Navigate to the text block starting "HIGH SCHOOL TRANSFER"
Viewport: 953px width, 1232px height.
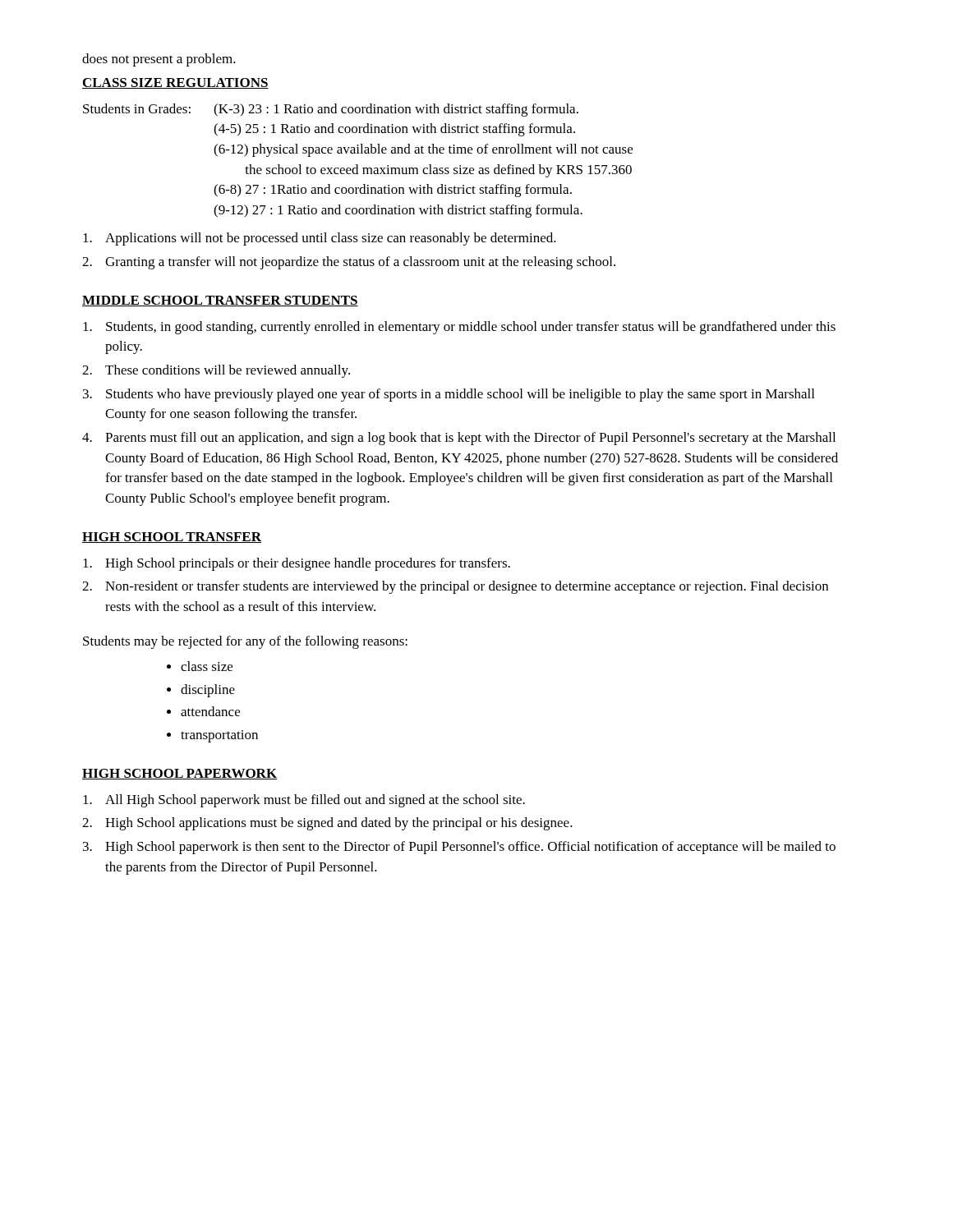[x=172, y=536]
